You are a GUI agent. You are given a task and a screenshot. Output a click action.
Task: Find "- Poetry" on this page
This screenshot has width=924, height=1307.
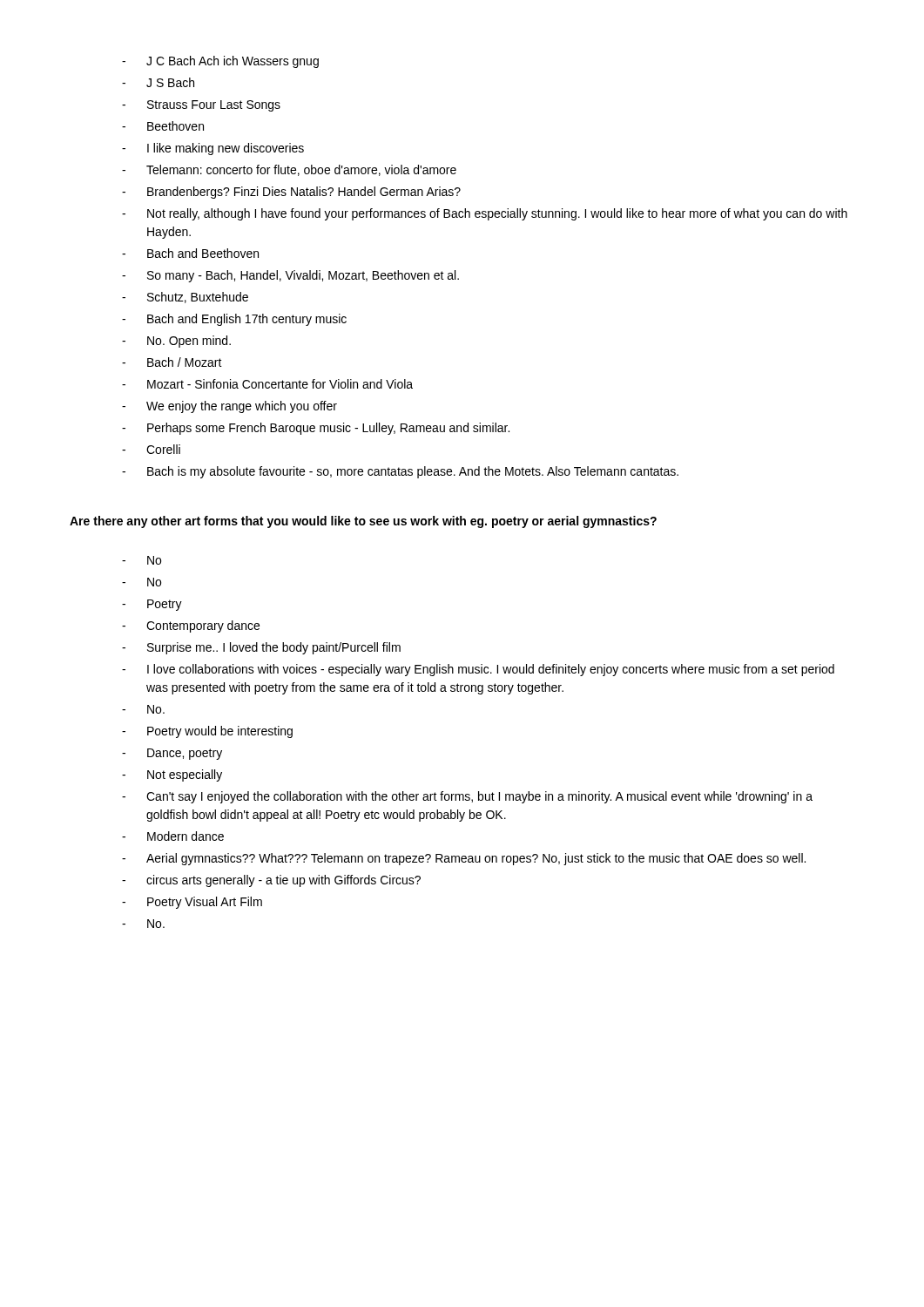152,605
